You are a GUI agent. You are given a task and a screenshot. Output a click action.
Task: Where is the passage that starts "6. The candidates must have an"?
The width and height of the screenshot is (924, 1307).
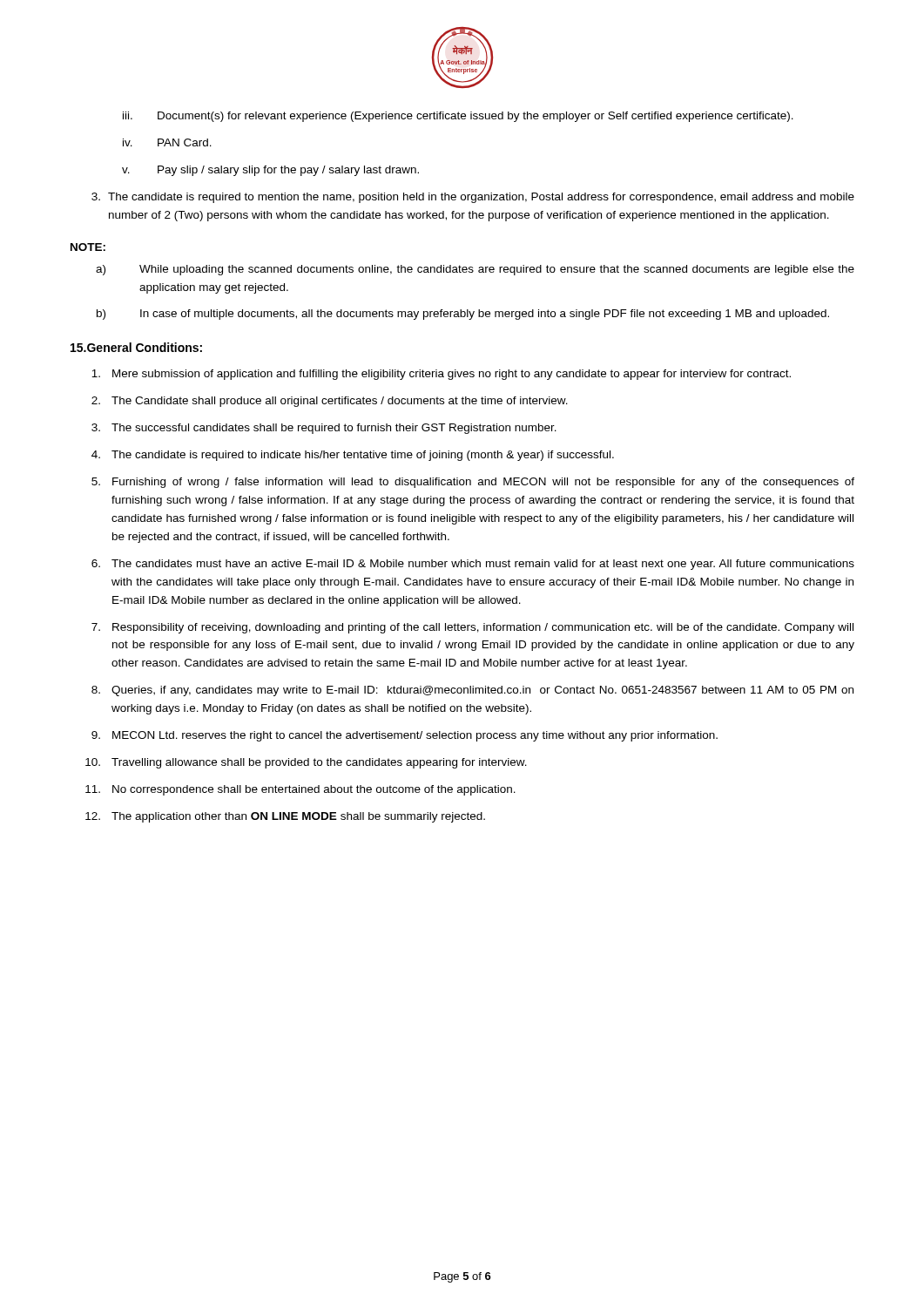point(462,582)
